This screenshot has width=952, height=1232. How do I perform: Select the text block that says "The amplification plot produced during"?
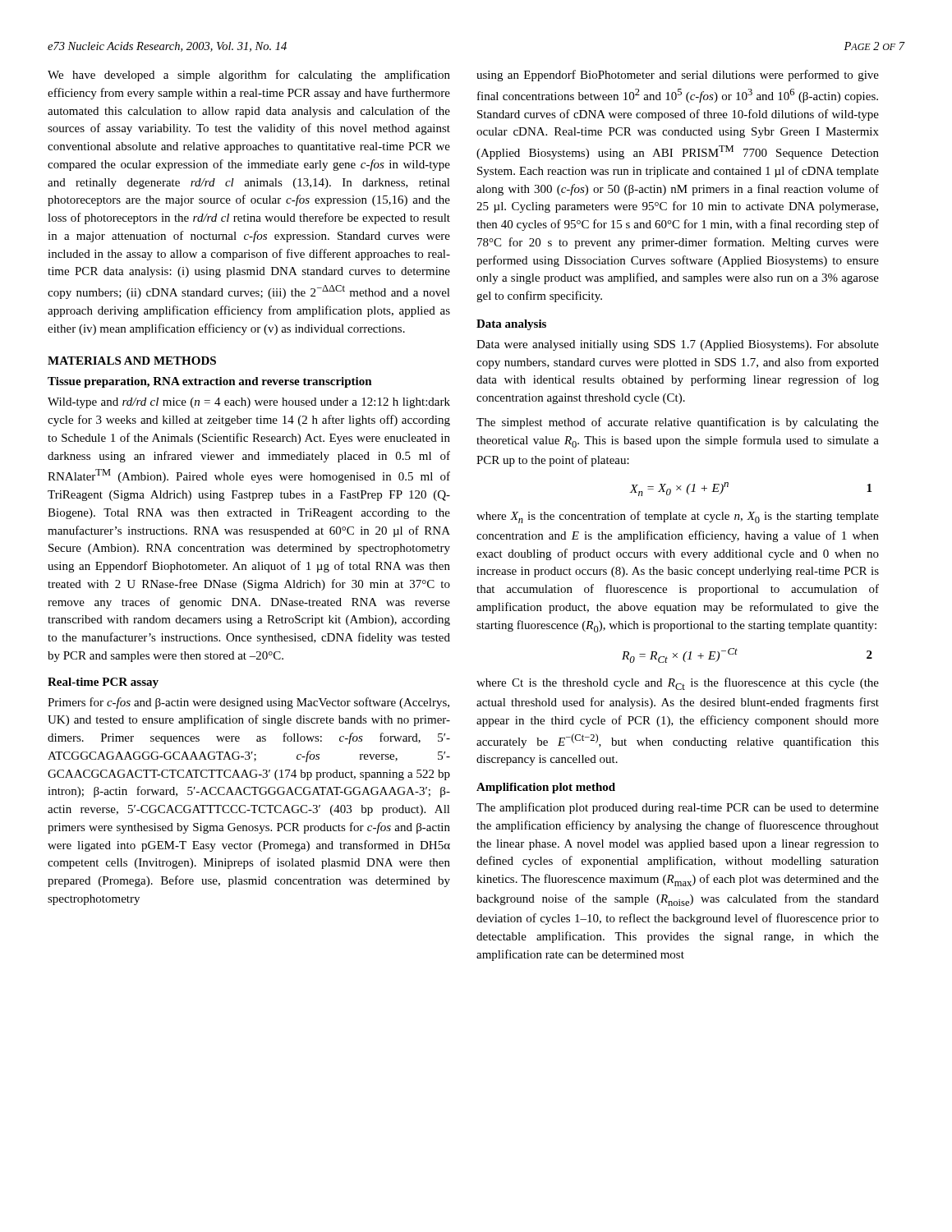[x=678, y=881]
